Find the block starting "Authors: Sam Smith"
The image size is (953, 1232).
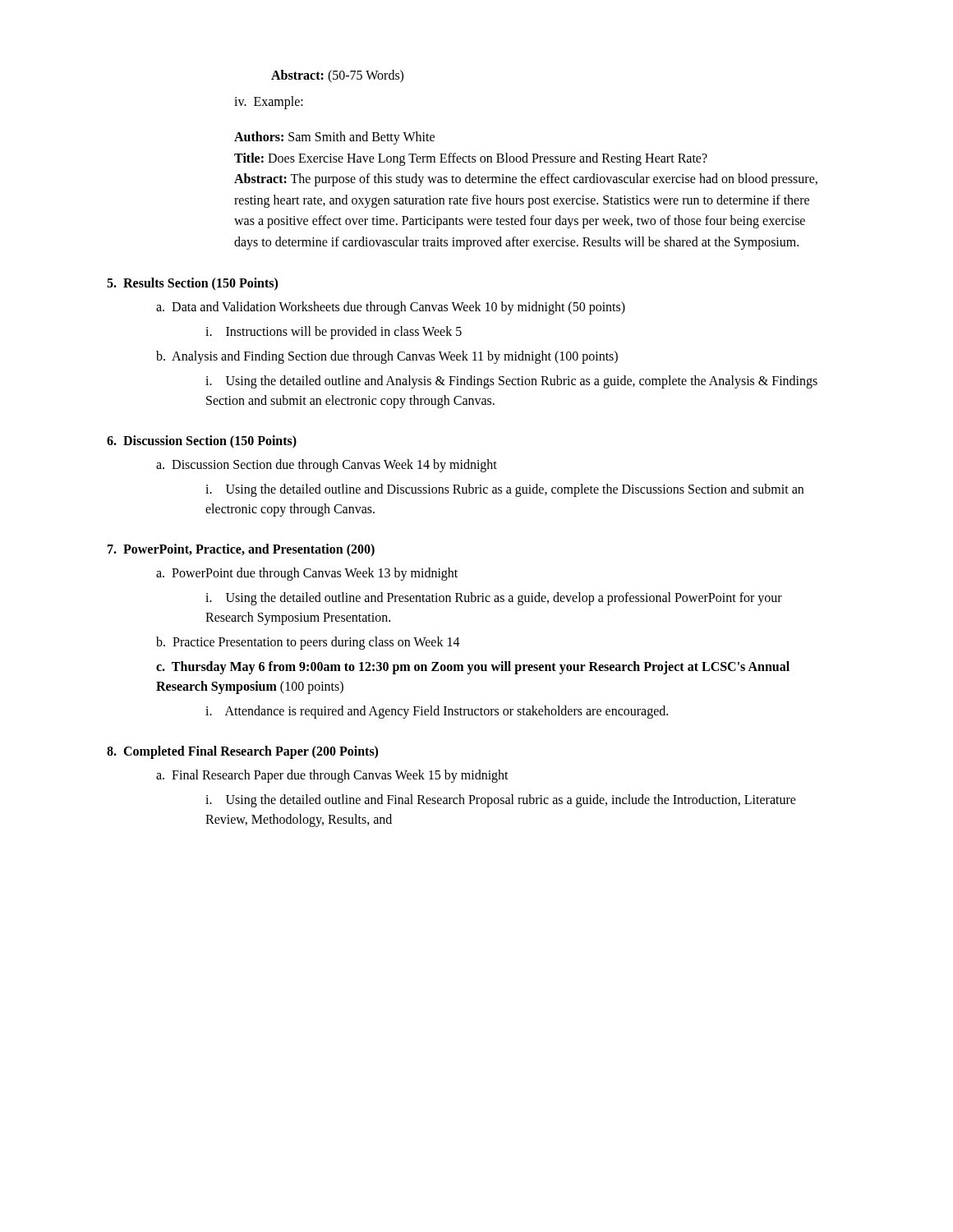pos(528,190)
